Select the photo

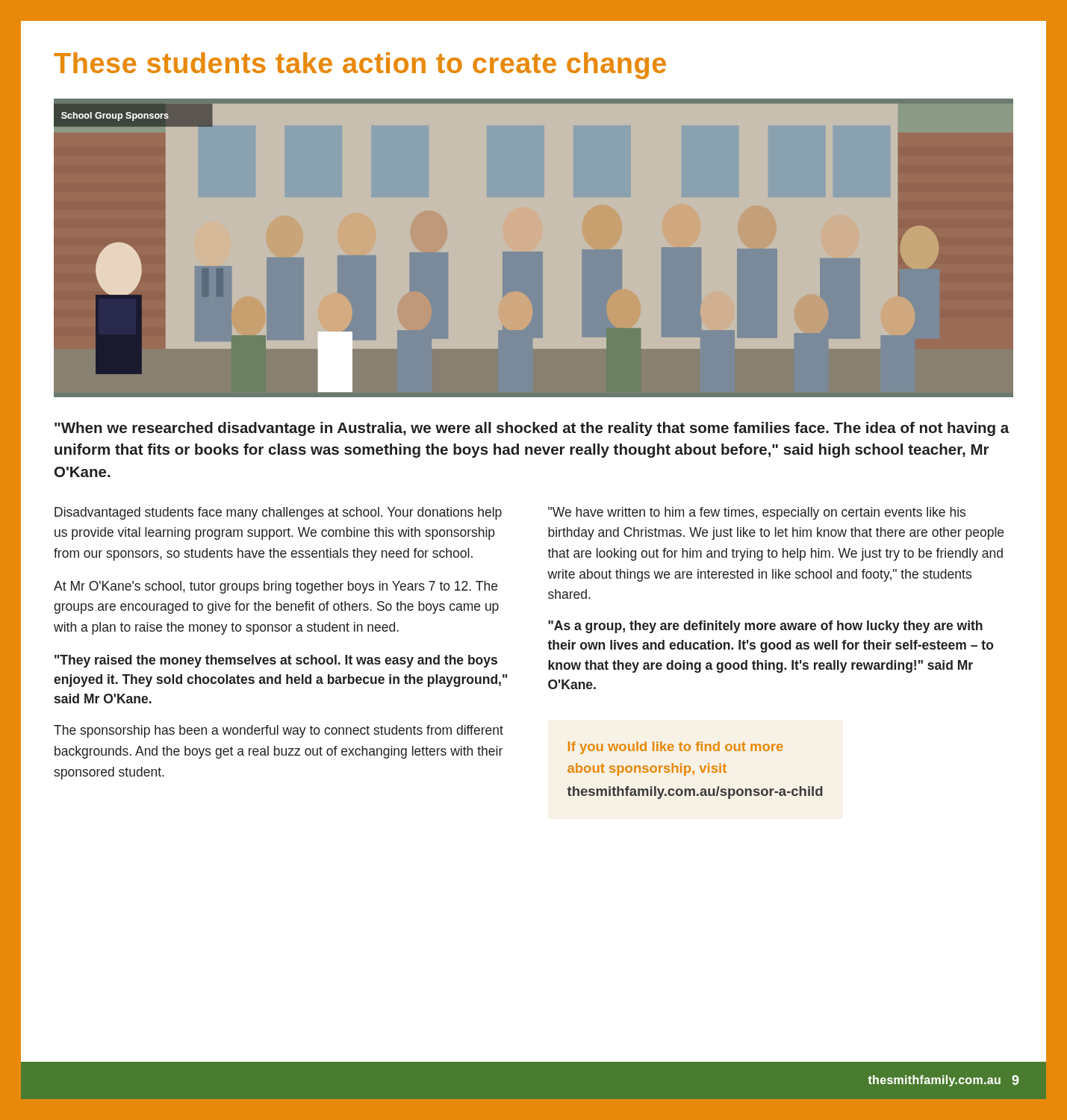coord(534,248)
